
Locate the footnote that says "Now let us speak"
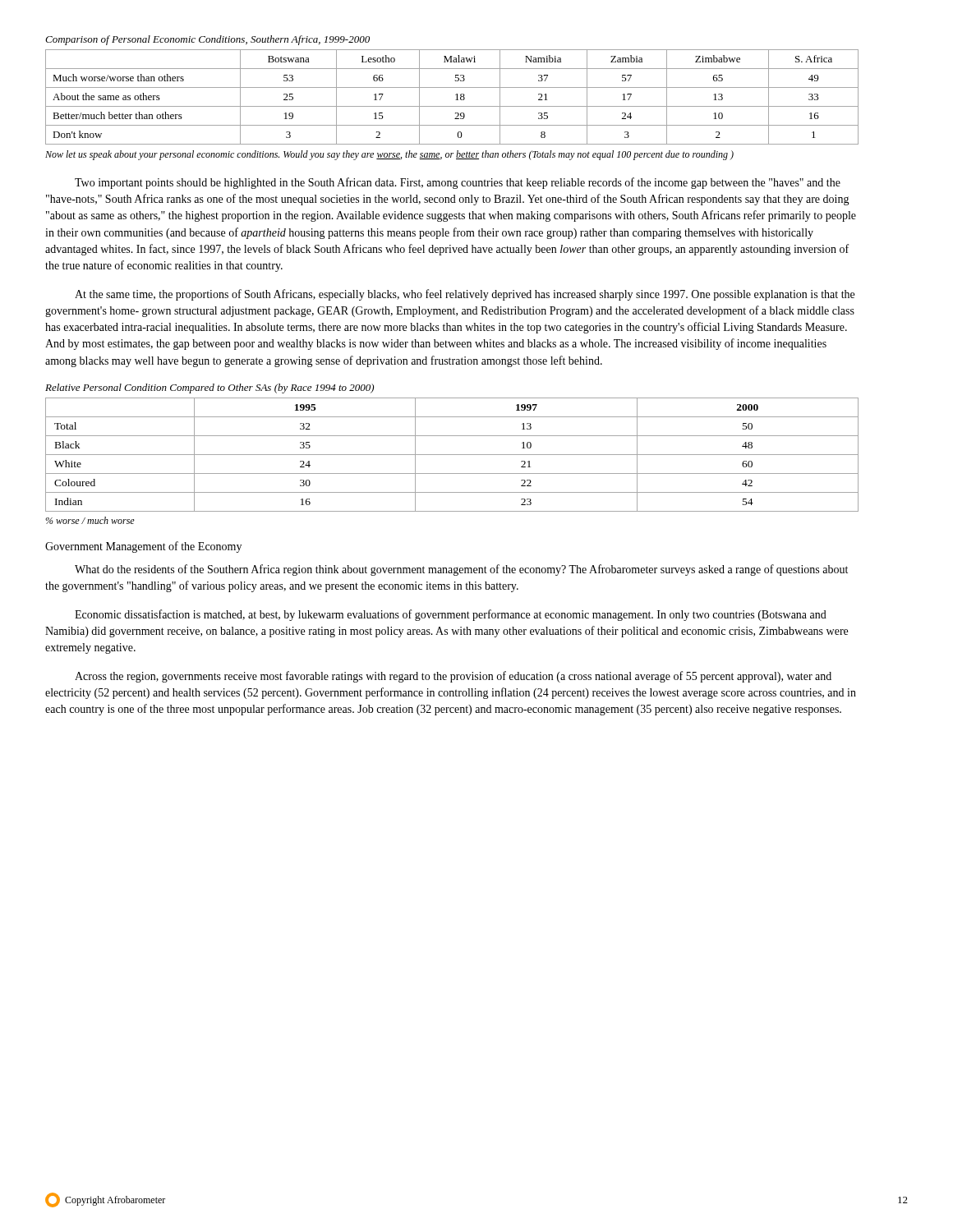389,154
